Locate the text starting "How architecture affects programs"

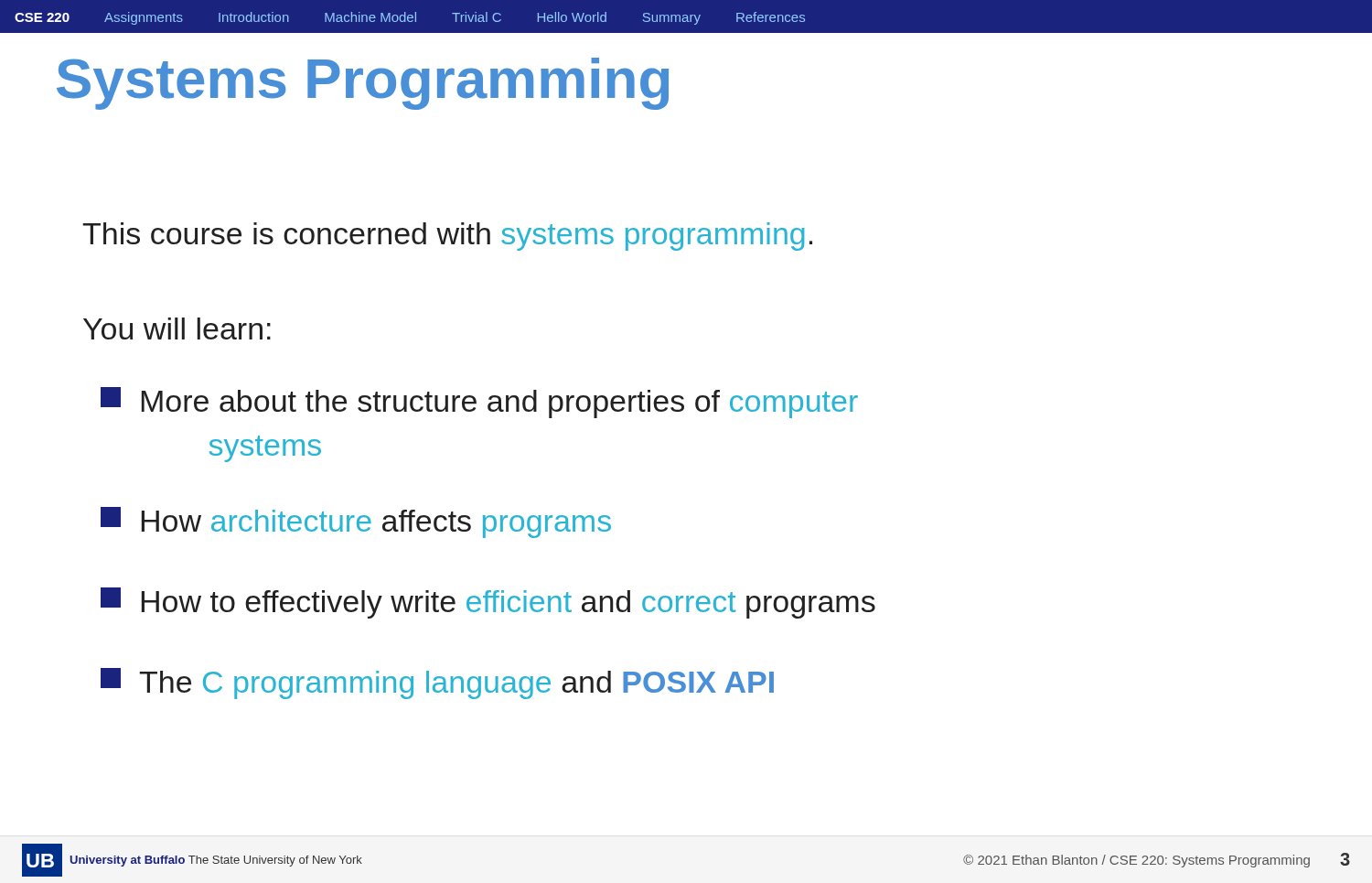(x=356, y=521)
